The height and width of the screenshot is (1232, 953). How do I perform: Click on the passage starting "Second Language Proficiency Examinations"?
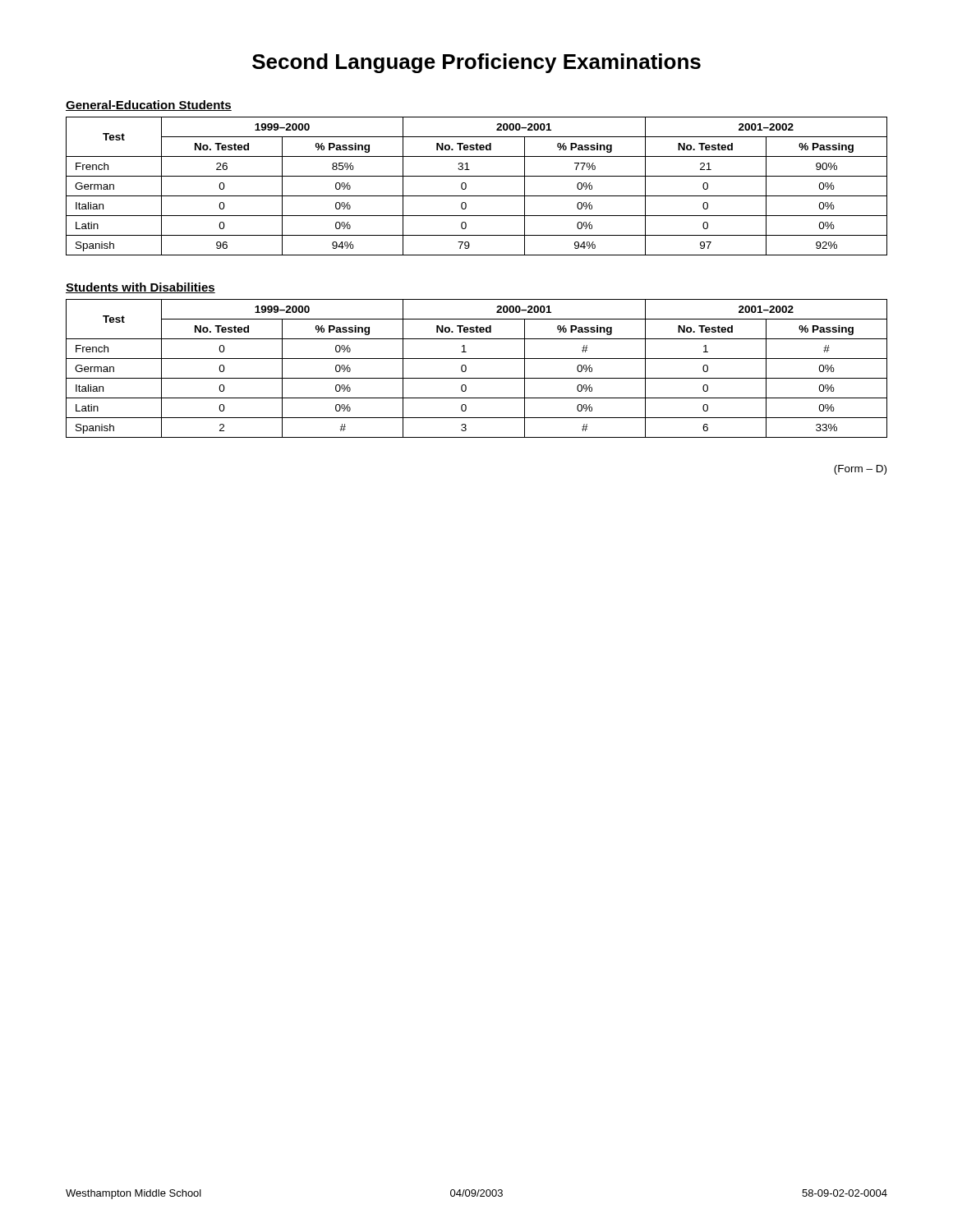click(476, 62)
